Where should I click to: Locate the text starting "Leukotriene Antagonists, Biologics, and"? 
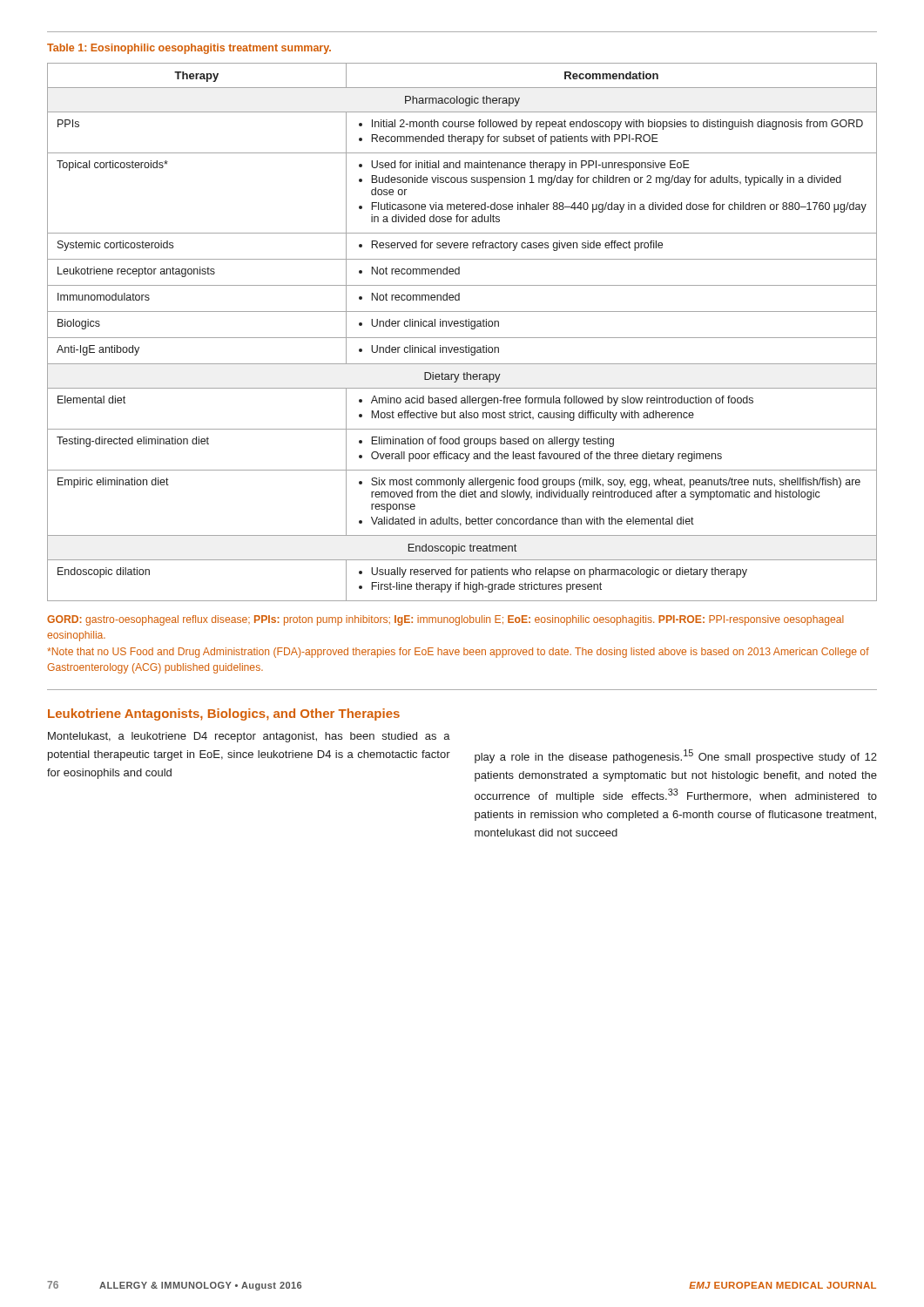coord(224,713)
